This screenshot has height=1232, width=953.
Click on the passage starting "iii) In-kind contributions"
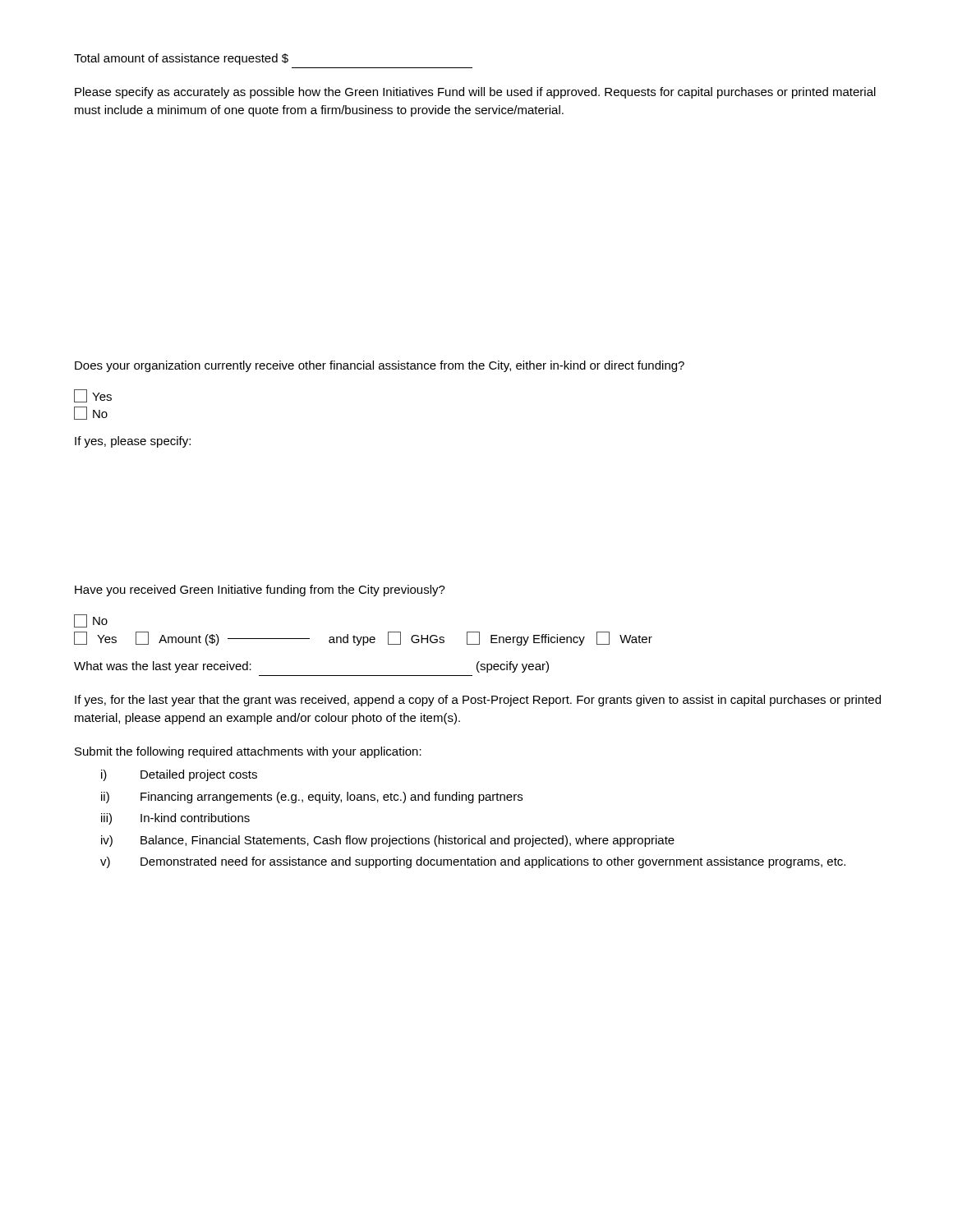click(175, 819)
